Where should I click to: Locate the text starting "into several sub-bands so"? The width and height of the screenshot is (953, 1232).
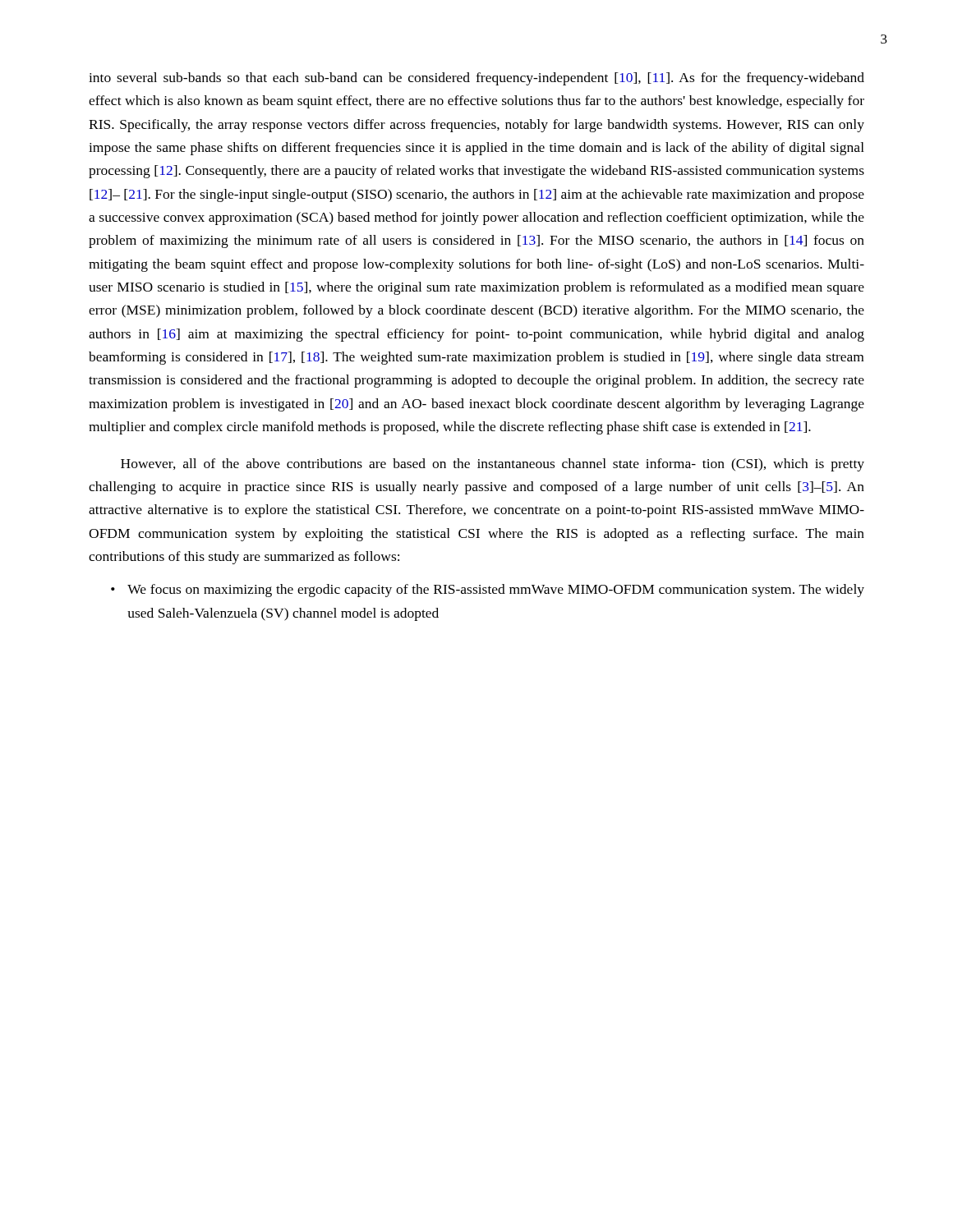point(476,252)
